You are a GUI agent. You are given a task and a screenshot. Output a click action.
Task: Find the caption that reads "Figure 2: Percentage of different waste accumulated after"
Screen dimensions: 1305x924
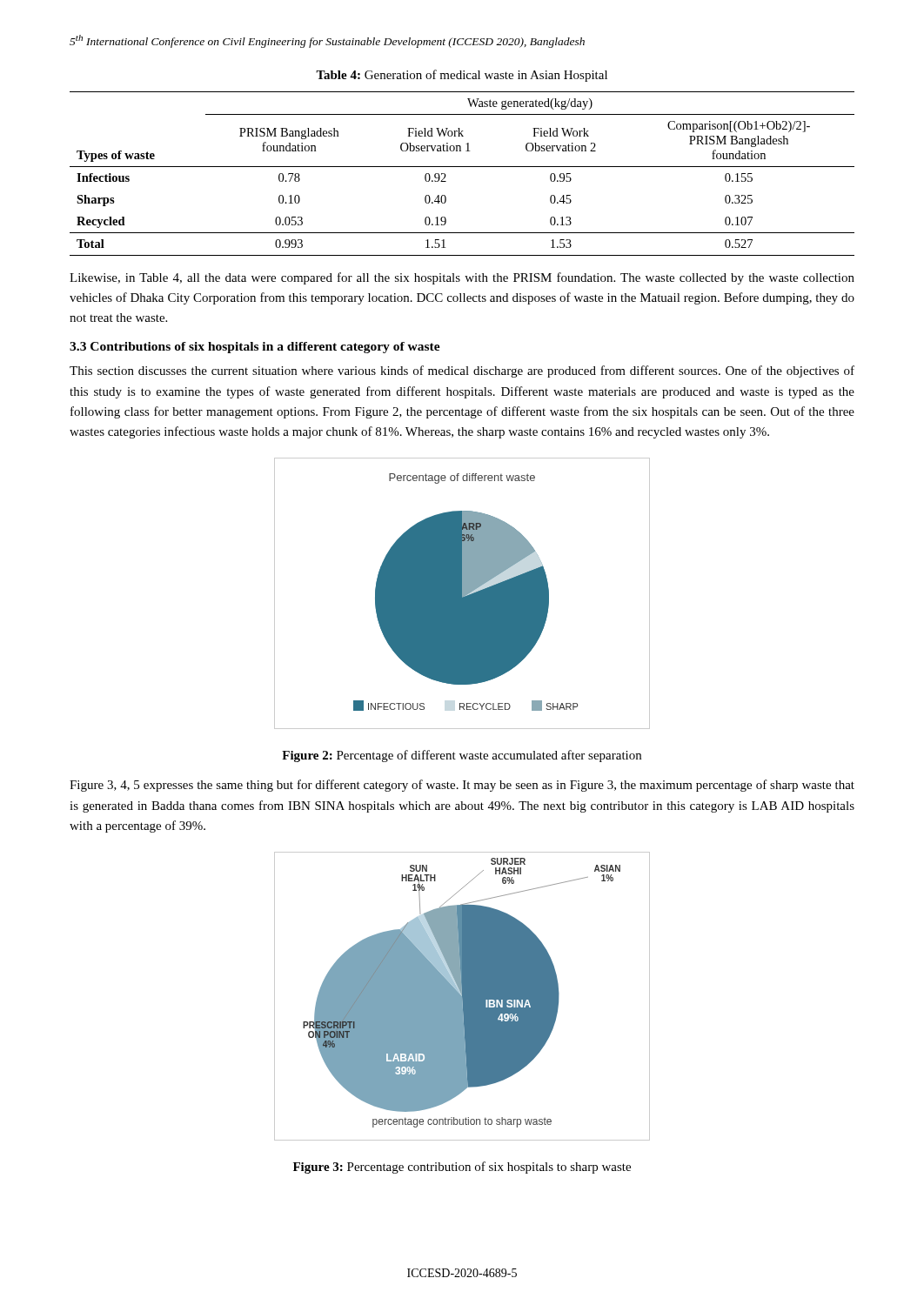point(462,755)
